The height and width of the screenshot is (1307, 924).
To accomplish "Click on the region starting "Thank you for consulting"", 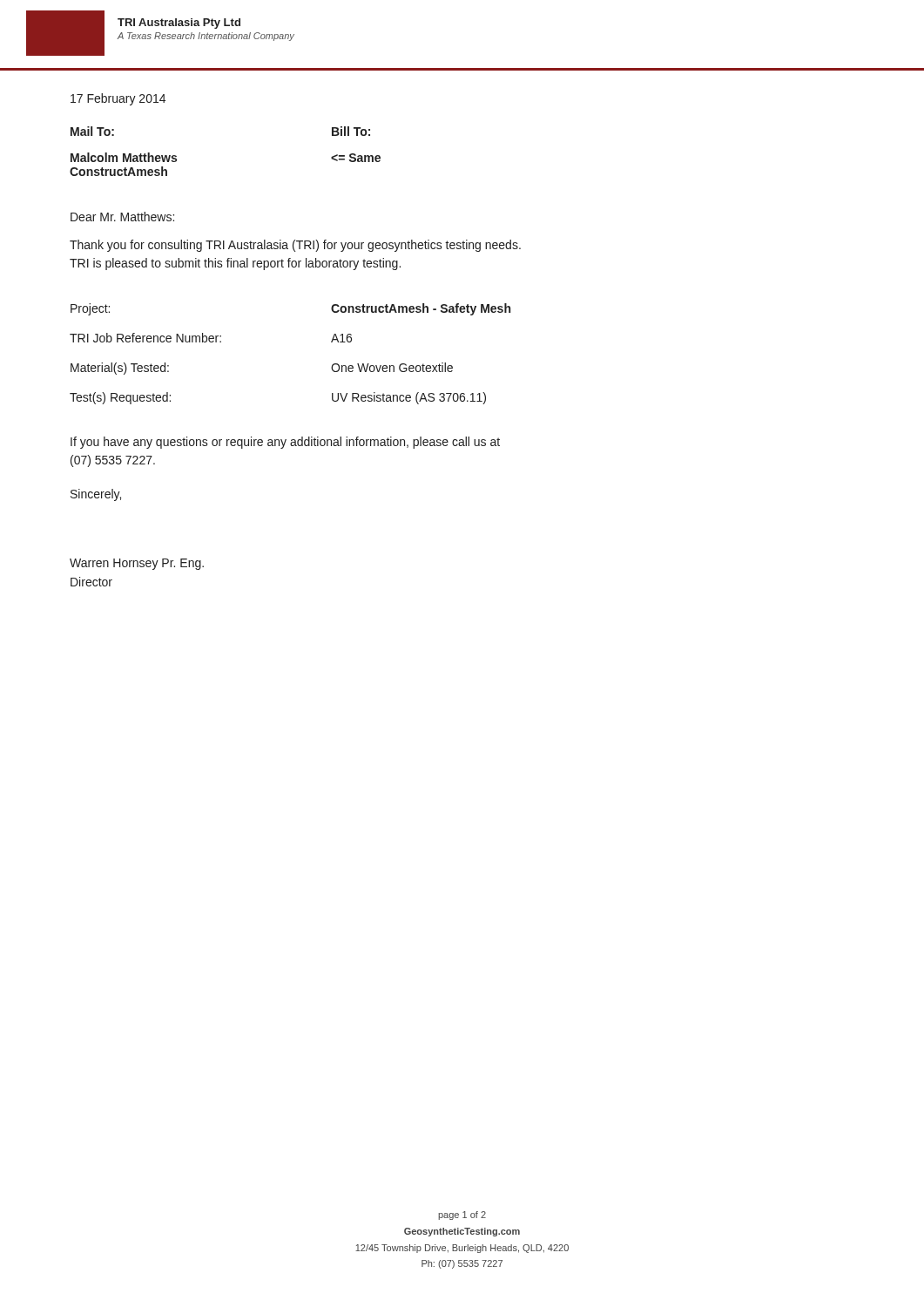I will 296,254.
